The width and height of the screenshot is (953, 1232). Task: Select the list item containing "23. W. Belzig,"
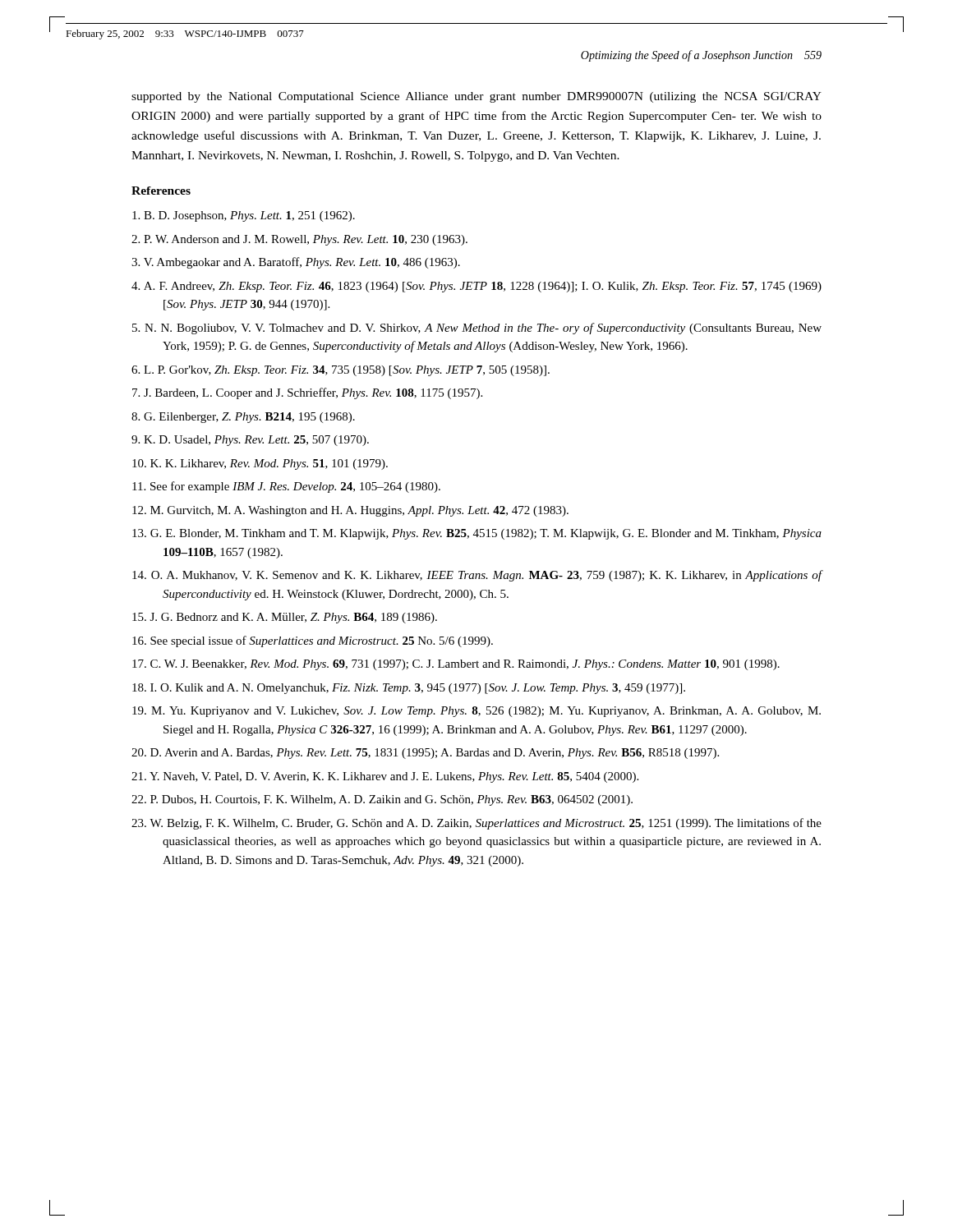coord(476,841)
